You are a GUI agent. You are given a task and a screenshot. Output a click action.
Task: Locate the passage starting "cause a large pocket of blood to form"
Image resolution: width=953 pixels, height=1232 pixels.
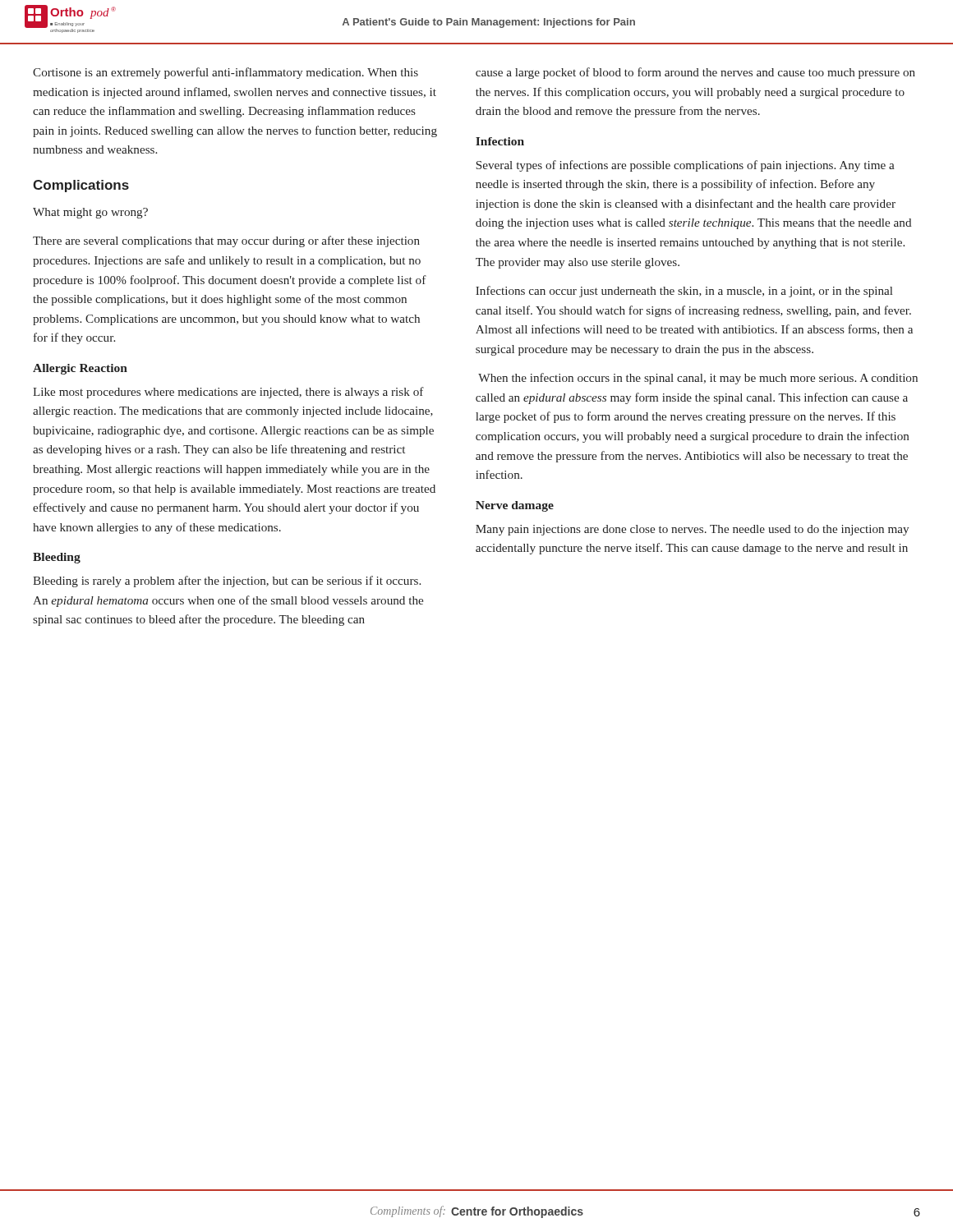(x=695, y=91)
